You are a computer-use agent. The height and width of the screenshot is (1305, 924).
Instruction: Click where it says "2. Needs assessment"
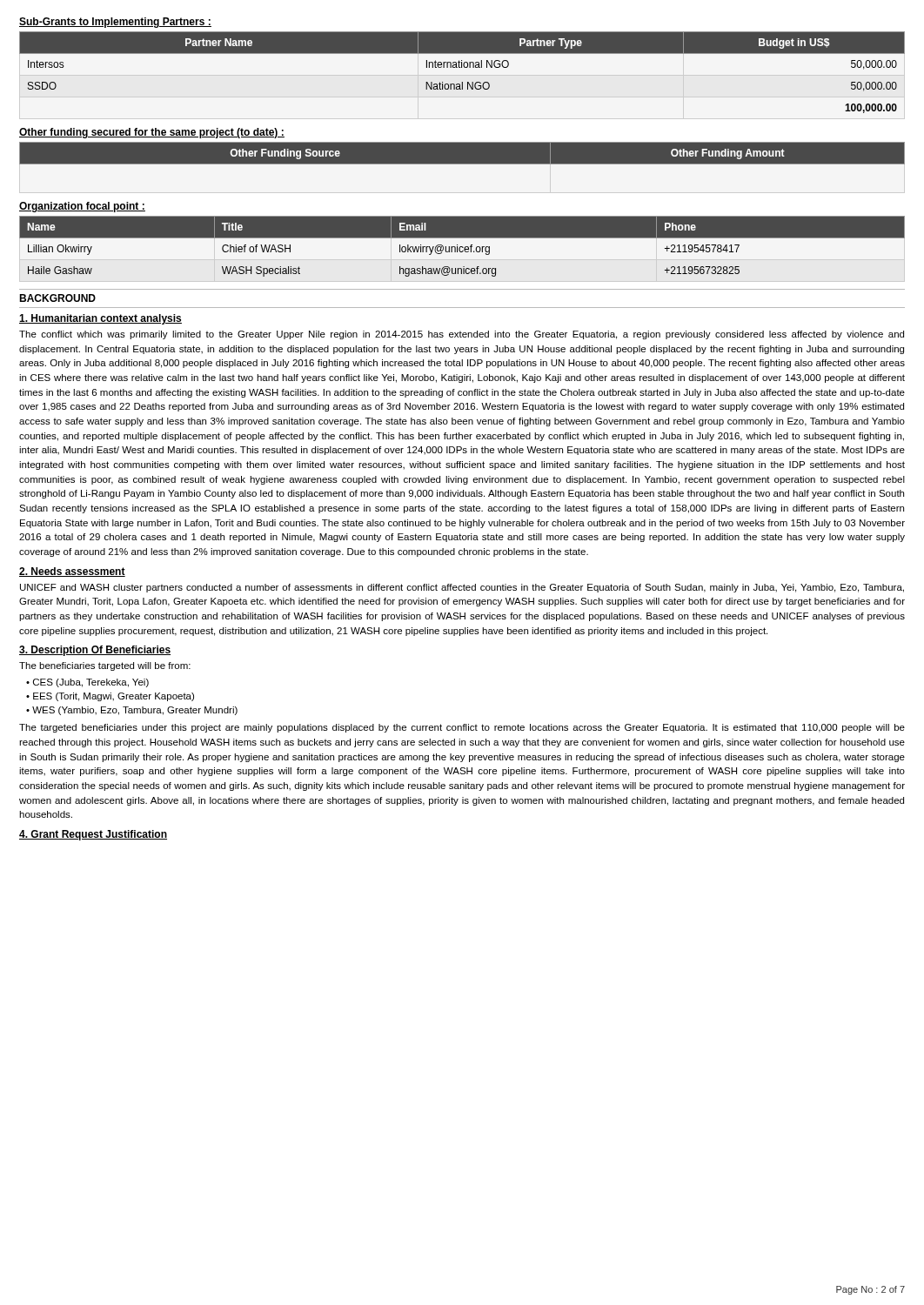point(72,571)
